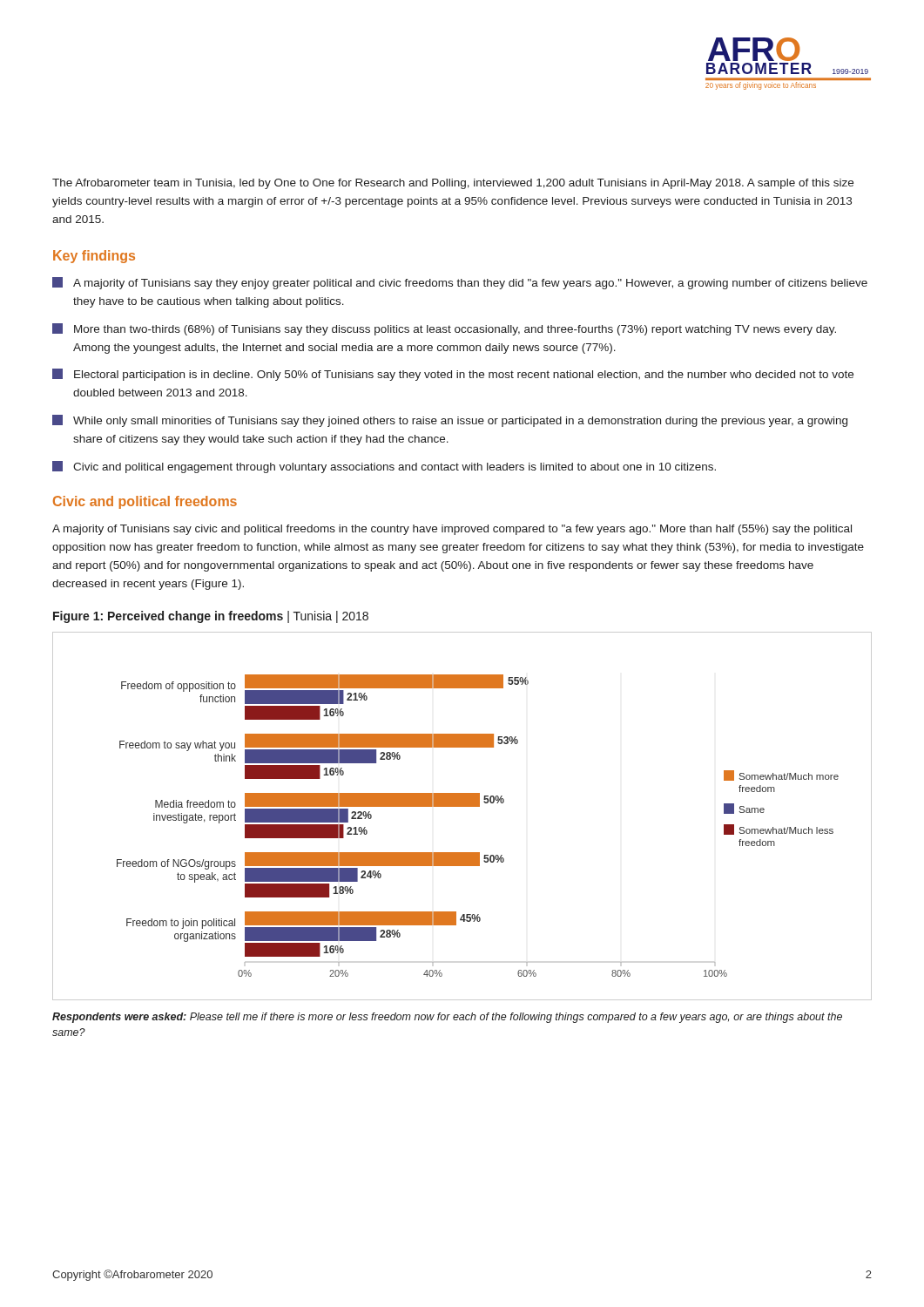This screenshot has width=924, height=1307.
Task: Locate the block of text that opens with "A majority of Tunisians say they"
Action: (462, 292)
